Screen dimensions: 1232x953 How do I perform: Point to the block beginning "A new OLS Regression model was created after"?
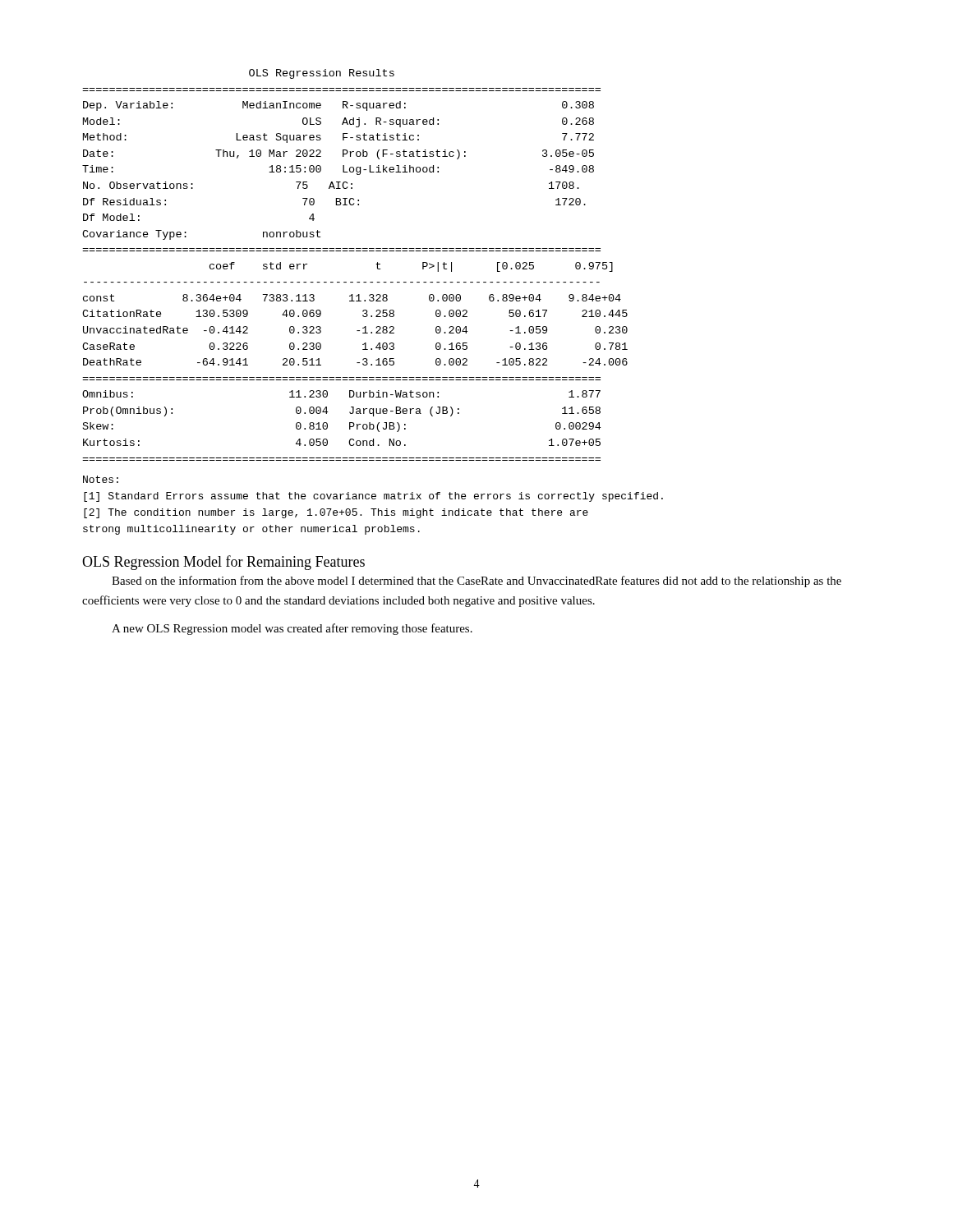pos(476,628)
